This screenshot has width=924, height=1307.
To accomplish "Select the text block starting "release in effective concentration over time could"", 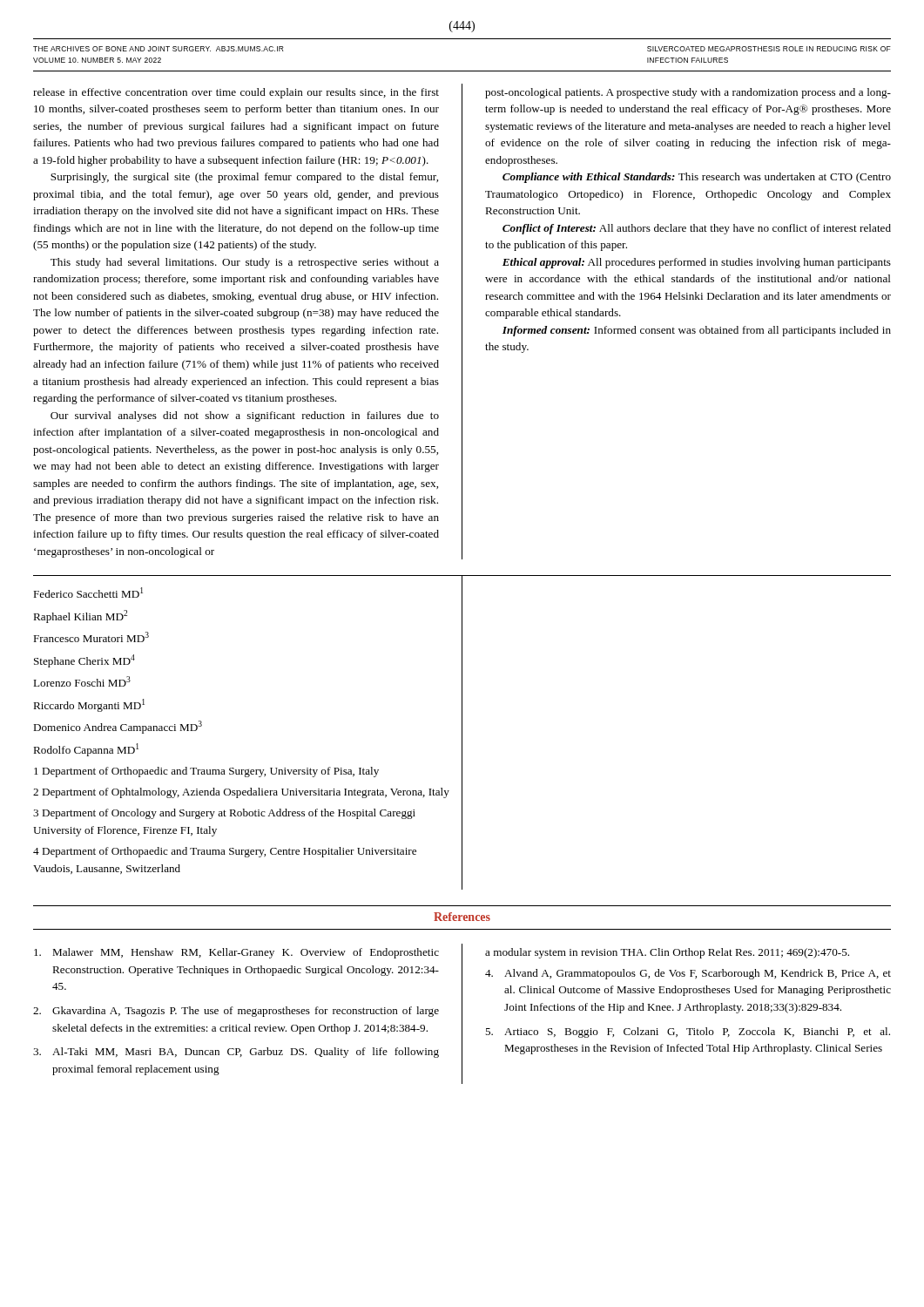I will [x=236, y=321].
